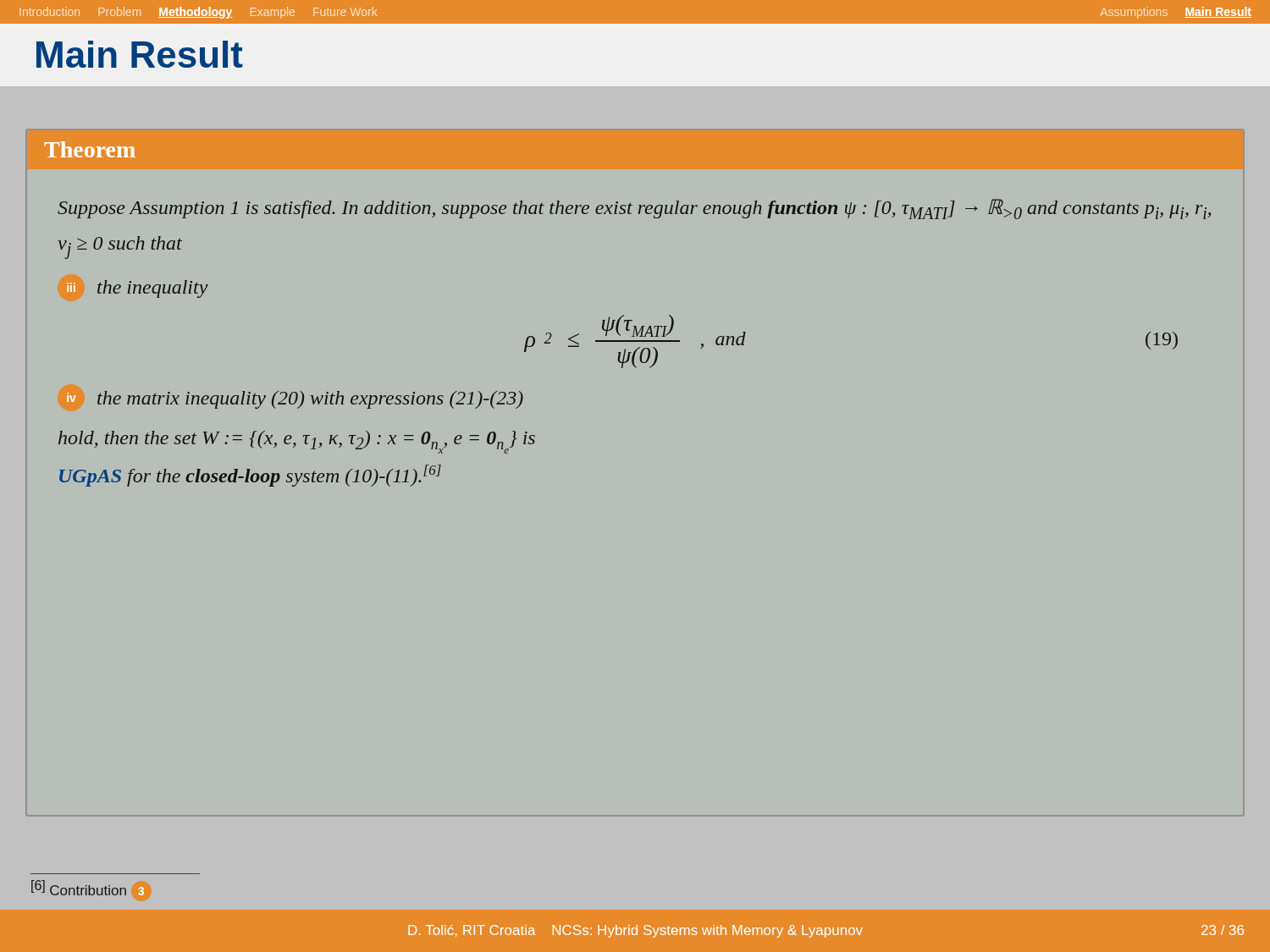Viewport: 1270px width, 952px height.
Task: Where does it say "[6] Contribution 3"?
Action: [115, 887]
